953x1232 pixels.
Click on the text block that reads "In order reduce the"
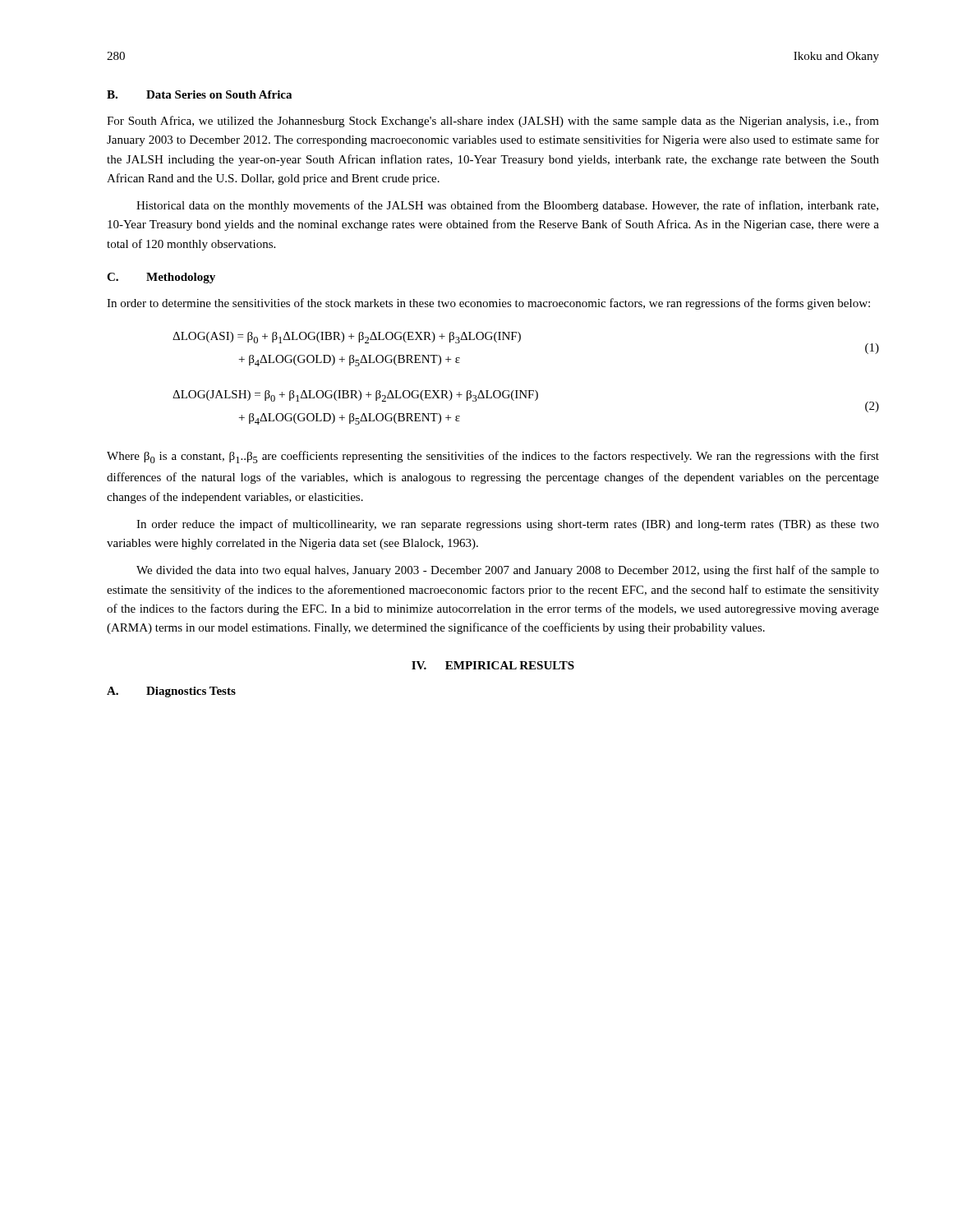493,534
